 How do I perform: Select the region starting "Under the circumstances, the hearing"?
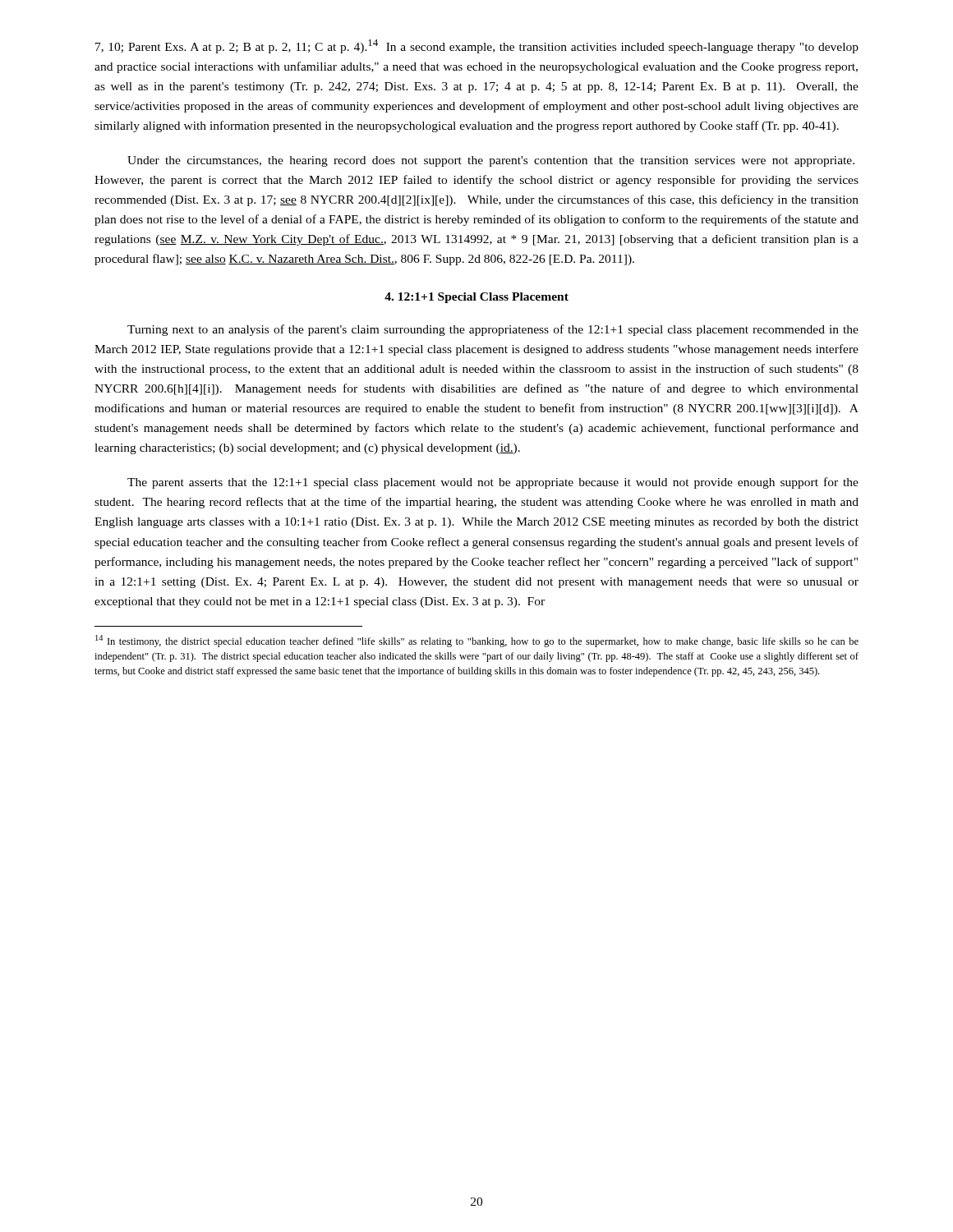pos(476,210)
